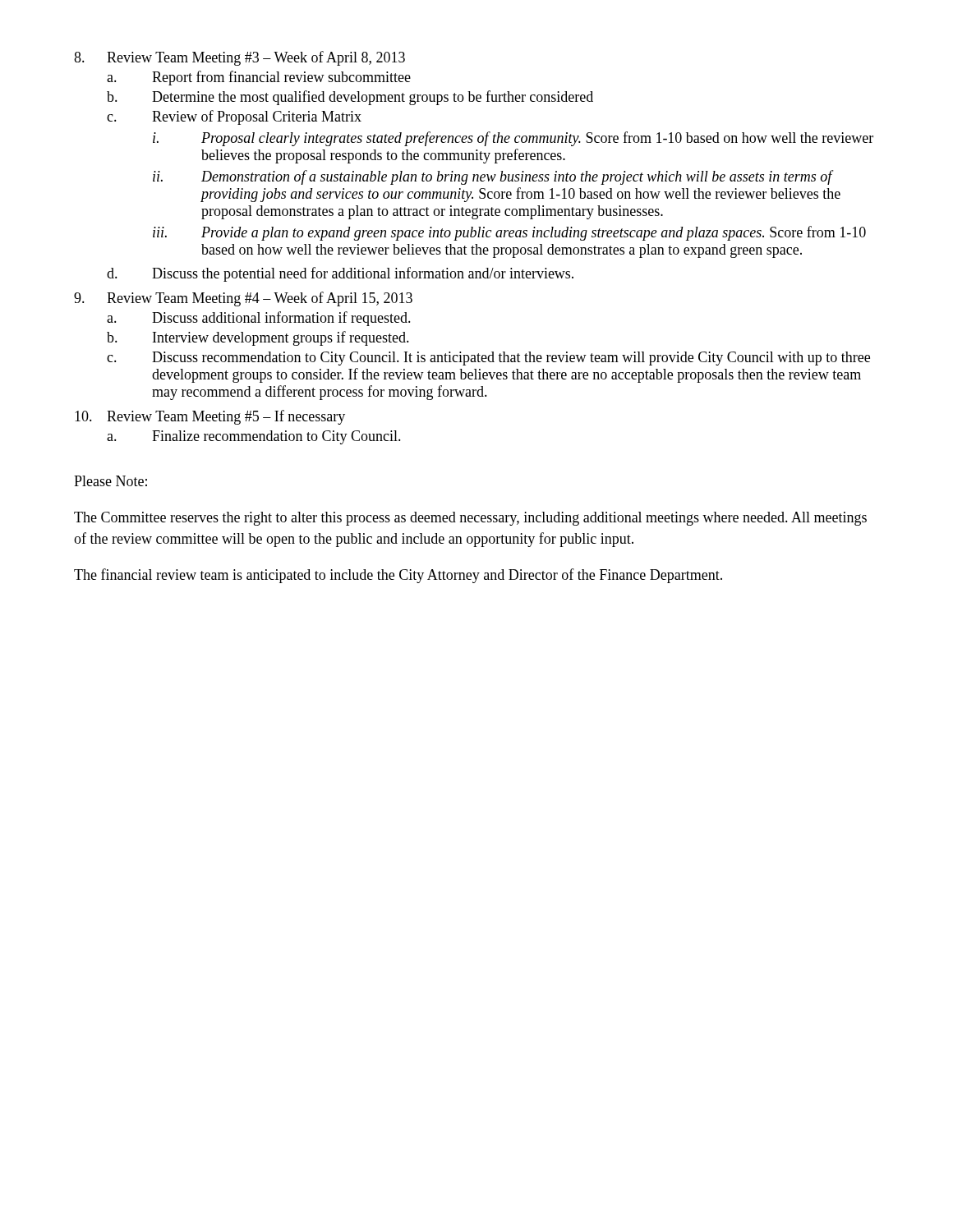Screen dimensions: 1232x953
Task: Point to the region starting "The Committee reserves the right to"
Action: (x=476, y=528)
